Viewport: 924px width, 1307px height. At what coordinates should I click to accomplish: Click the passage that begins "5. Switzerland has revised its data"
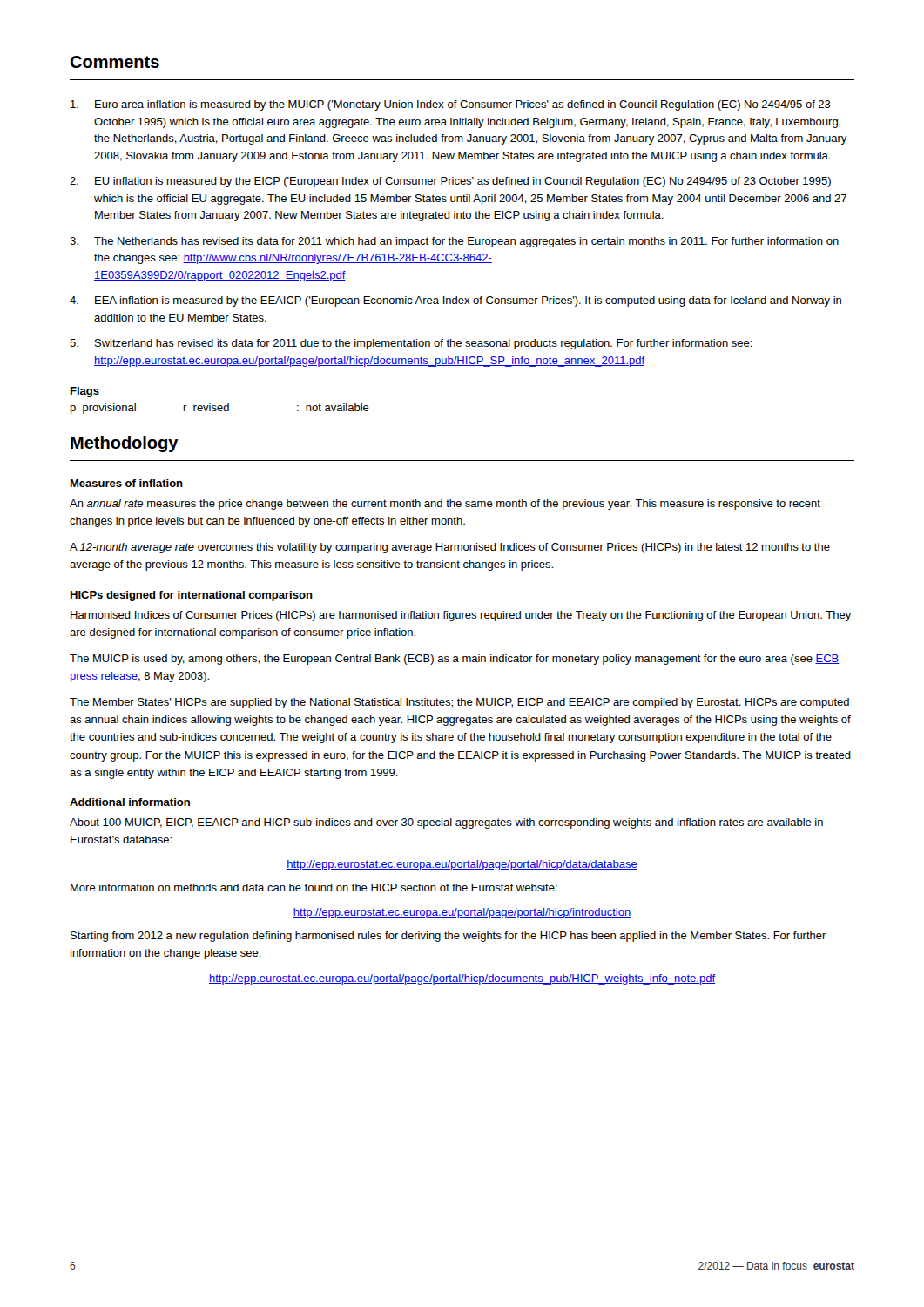point(462,352)
